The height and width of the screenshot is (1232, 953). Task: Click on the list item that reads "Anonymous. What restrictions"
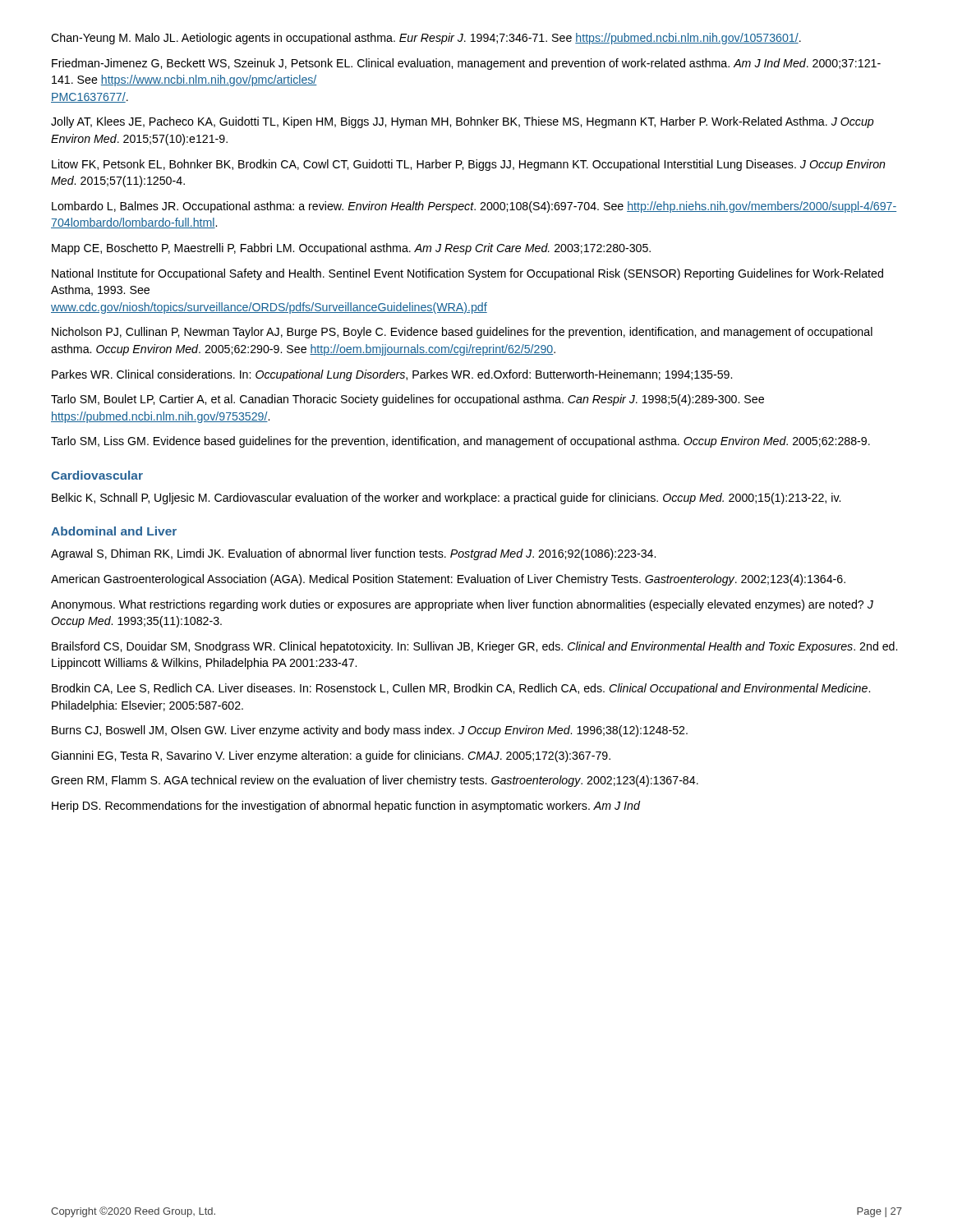[462, 613]
